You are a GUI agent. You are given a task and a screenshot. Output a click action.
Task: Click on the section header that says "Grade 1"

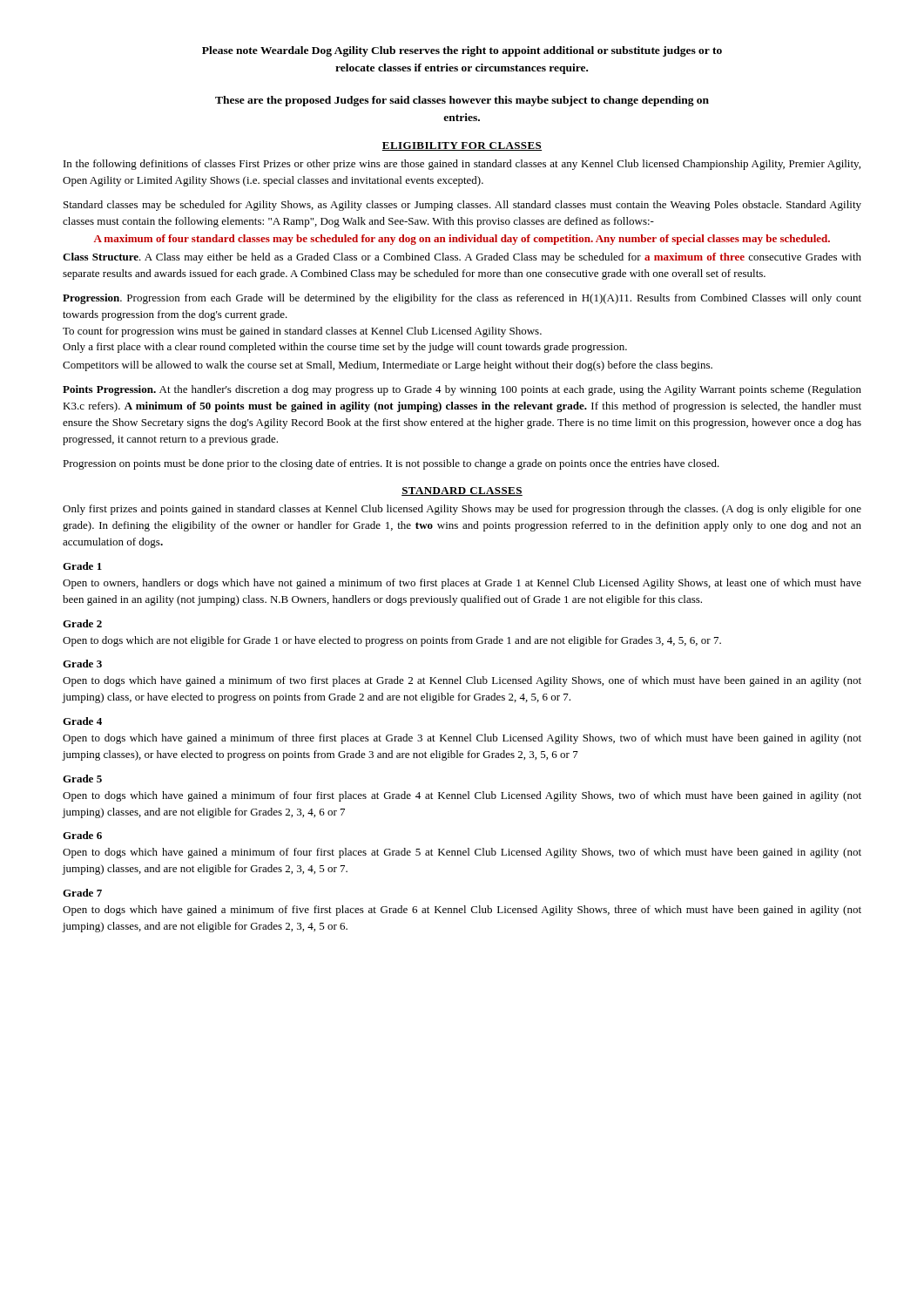point(82,566)
